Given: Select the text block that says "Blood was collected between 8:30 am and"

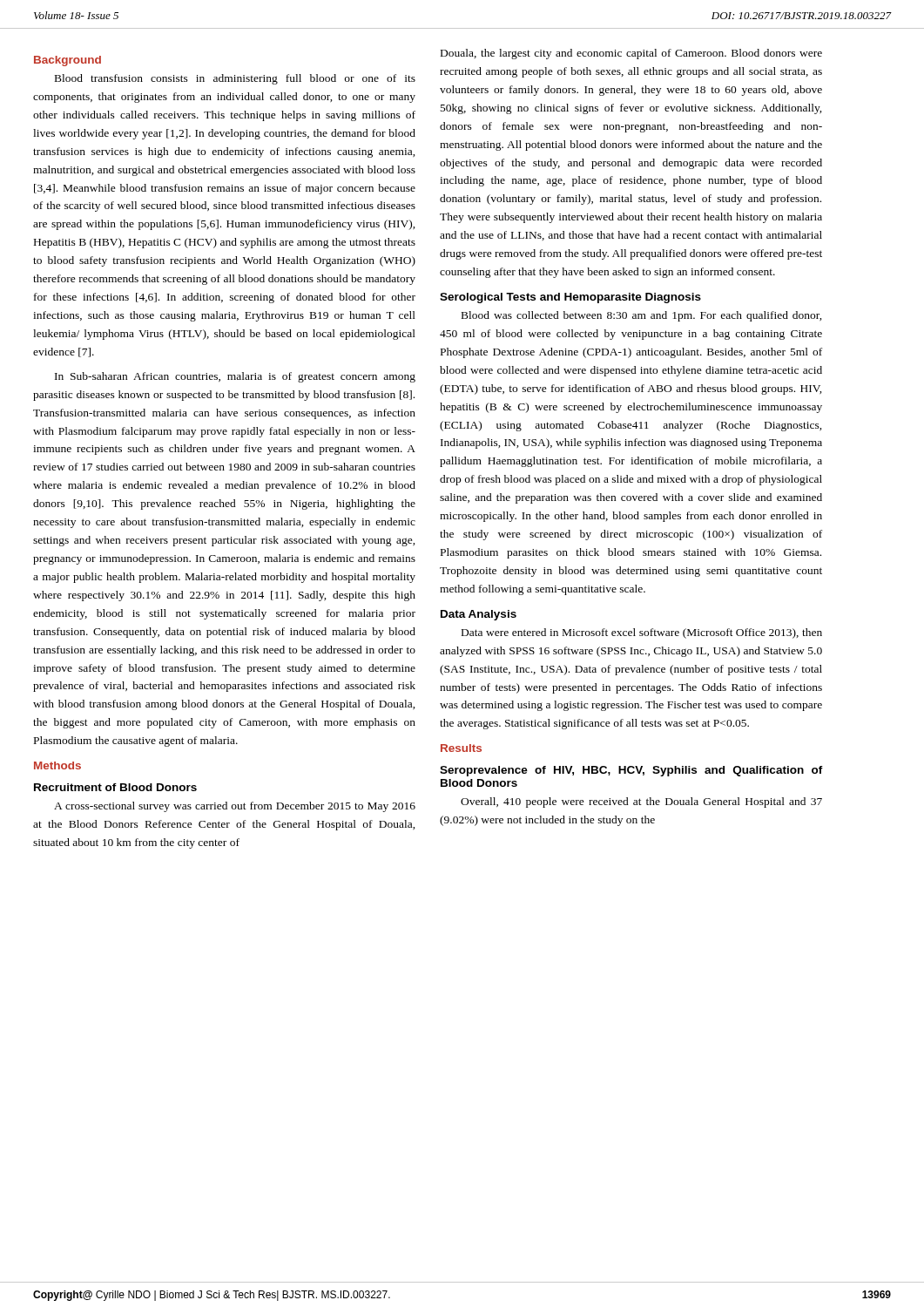Looking at the screenshot, I should point(631,453).
